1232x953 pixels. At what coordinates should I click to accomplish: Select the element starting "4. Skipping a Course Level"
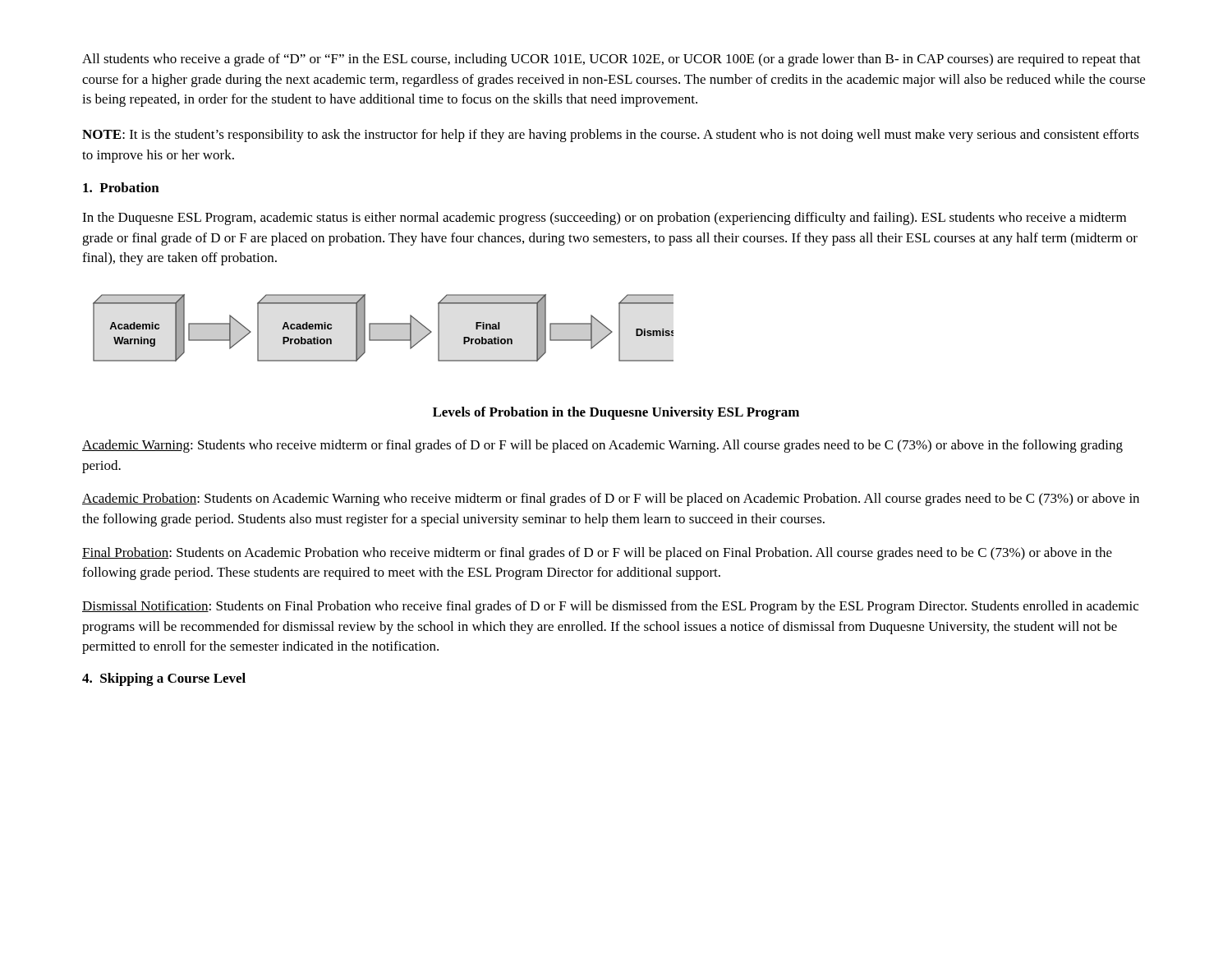pyautogui.click(x=164, y=678)
